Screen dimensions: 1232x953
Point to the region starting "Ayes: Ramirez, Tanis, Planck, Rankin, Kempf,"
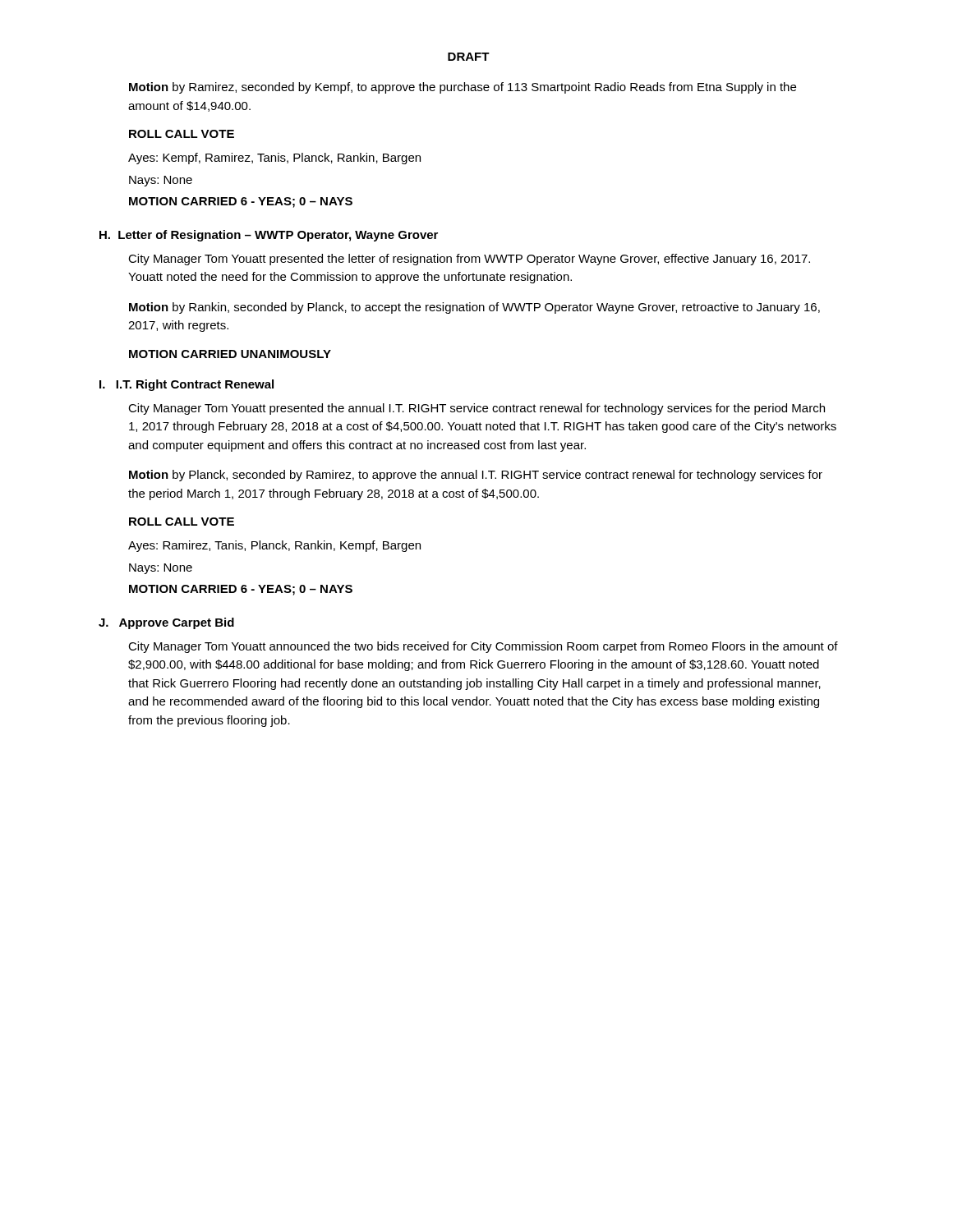(275, 545)
